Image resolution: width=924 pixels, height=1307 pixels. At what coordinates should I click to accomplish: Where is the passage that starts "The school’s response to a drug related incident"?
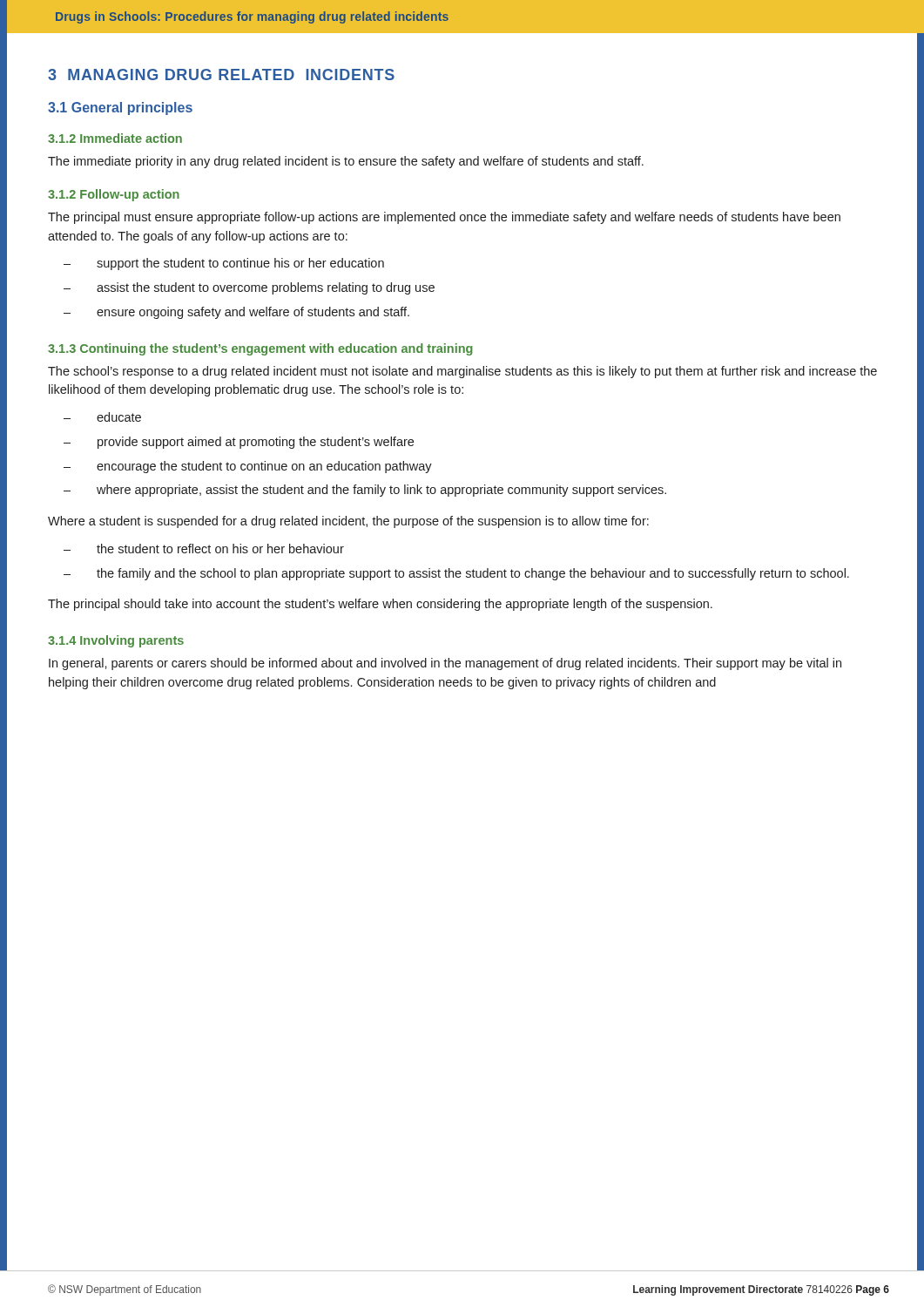coord(463,380)
